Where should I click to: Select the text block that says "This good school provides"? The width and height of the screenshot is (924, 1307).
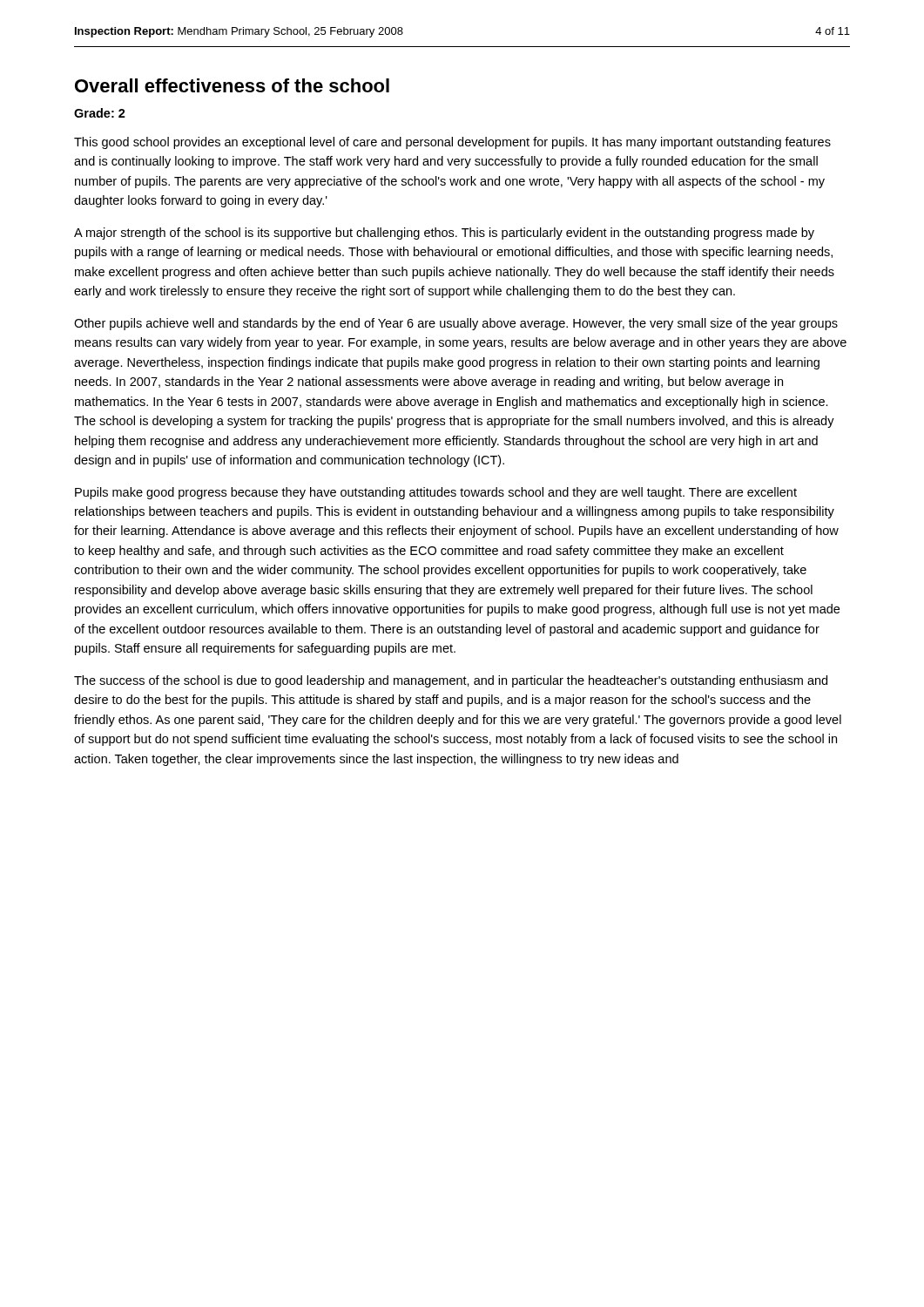click(x=452, y=171)
